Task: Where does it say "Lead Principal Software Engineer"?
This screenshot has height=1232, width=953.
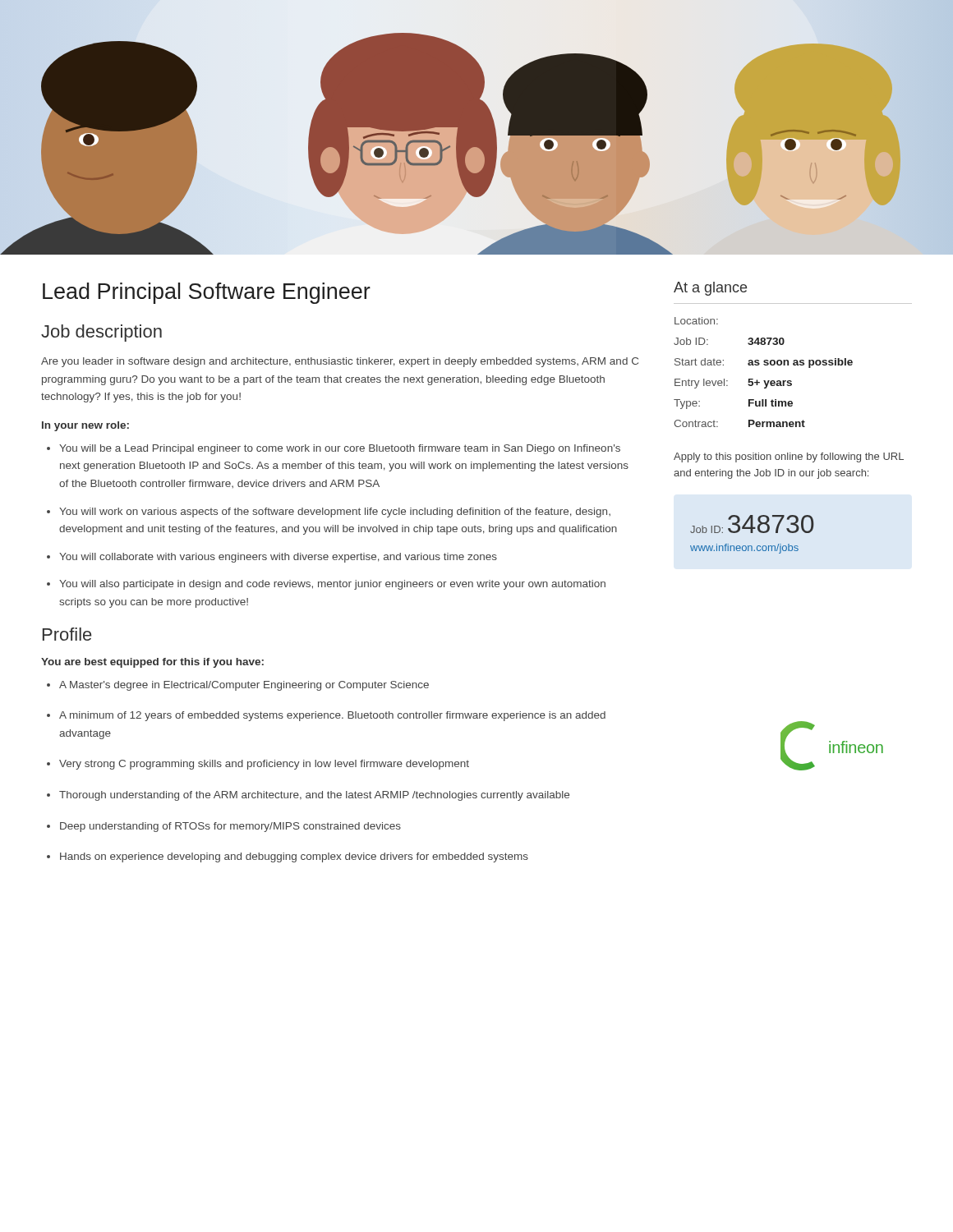Action: pos(206,292)
